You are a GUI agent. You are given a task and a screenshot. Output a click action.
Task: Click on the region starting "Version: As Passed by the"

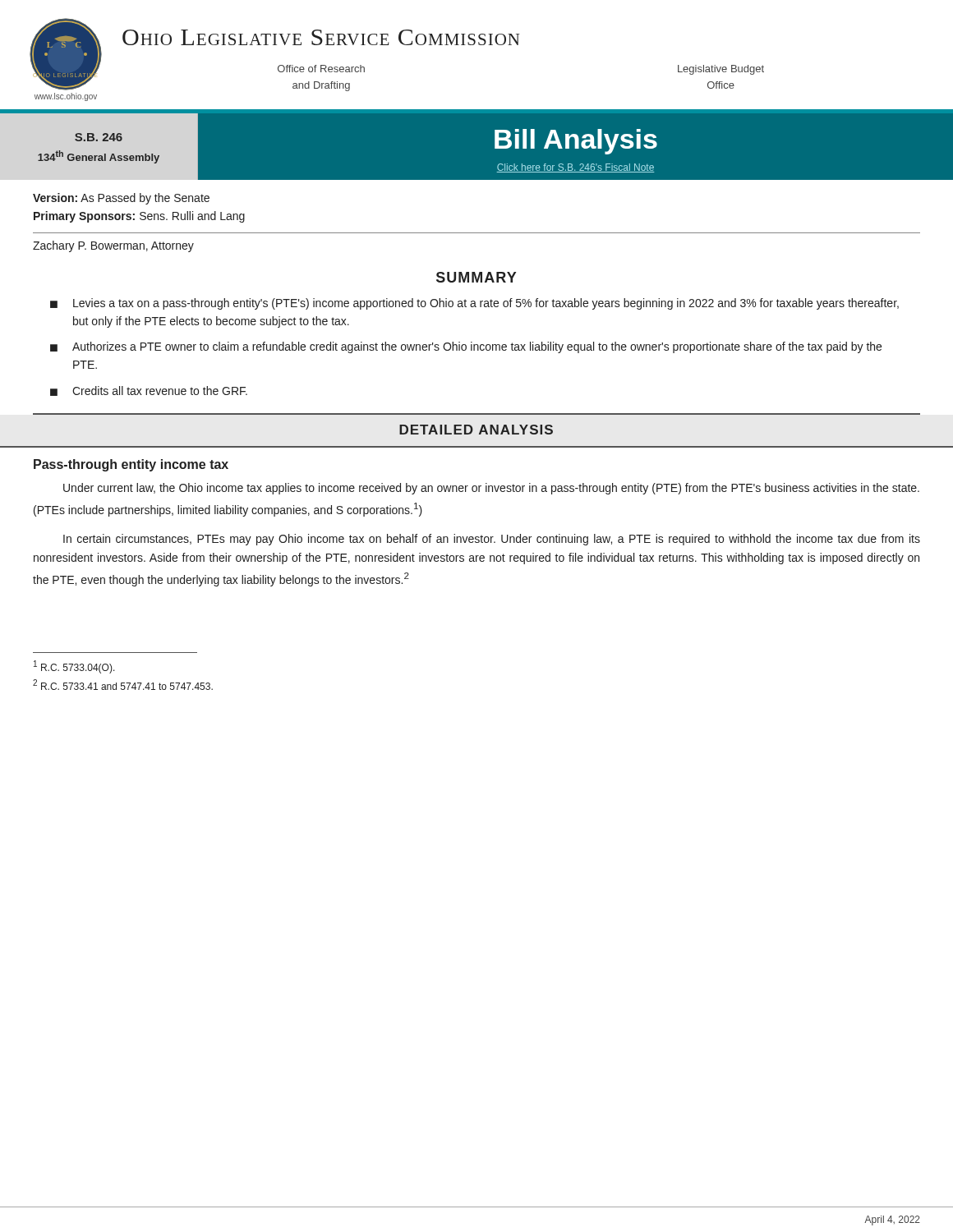(x=121, y=198)
